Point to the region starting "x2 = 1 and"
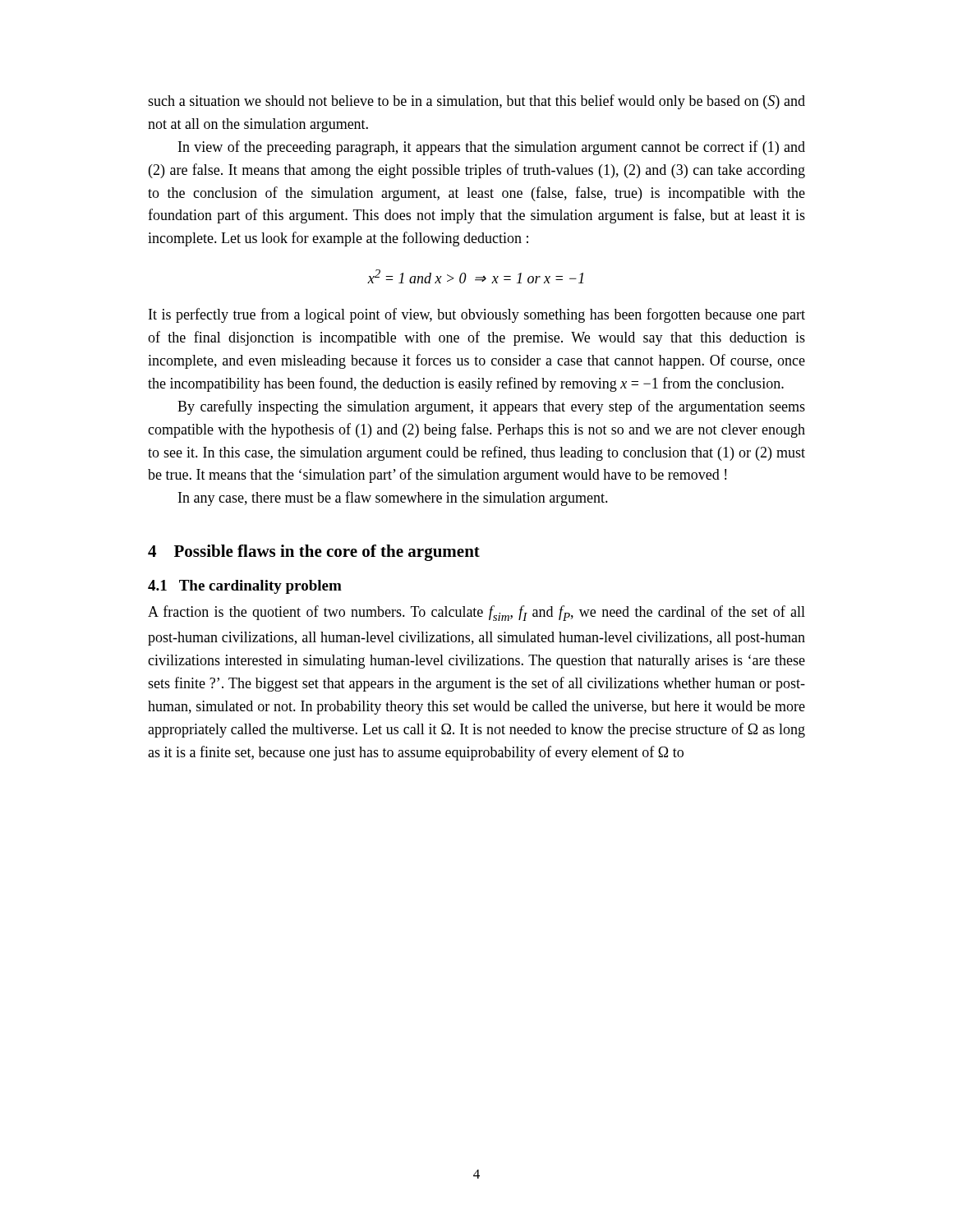 pyautogui.click(x=476, y=277)
